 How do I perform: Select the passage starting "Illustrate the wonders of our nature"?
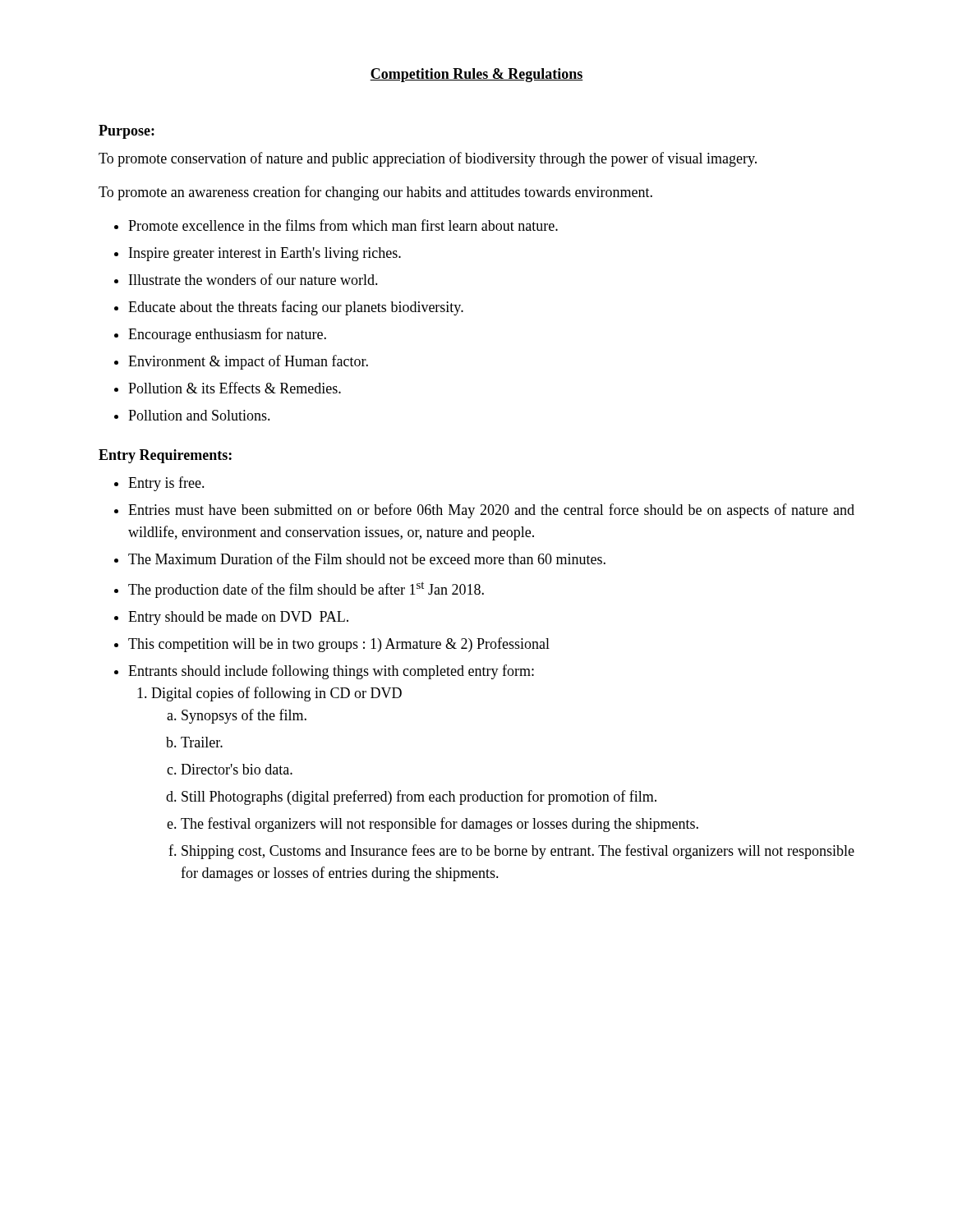(x=253, y=280)
